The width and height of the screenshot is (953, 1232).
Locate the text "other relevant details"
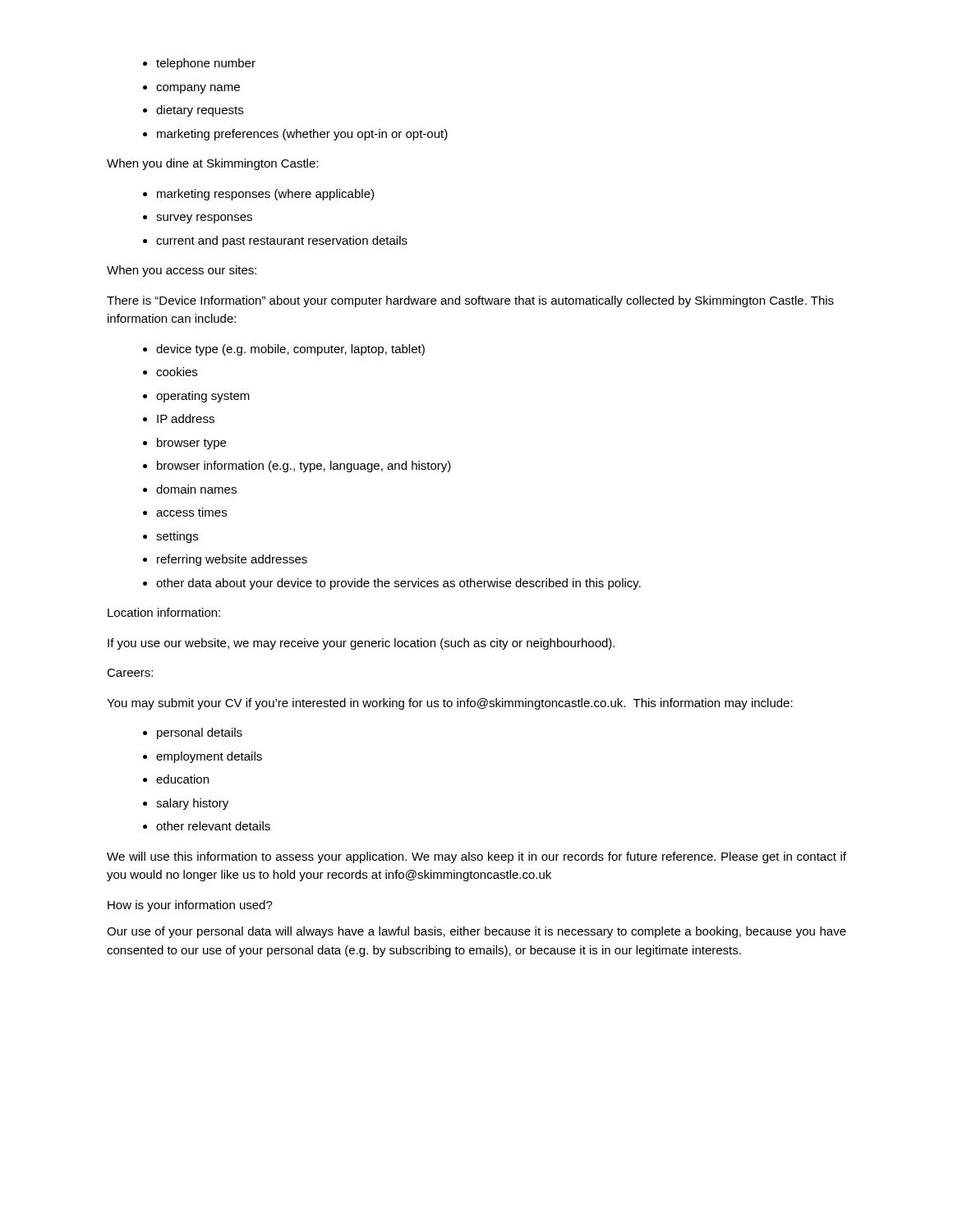pos(213,826)
